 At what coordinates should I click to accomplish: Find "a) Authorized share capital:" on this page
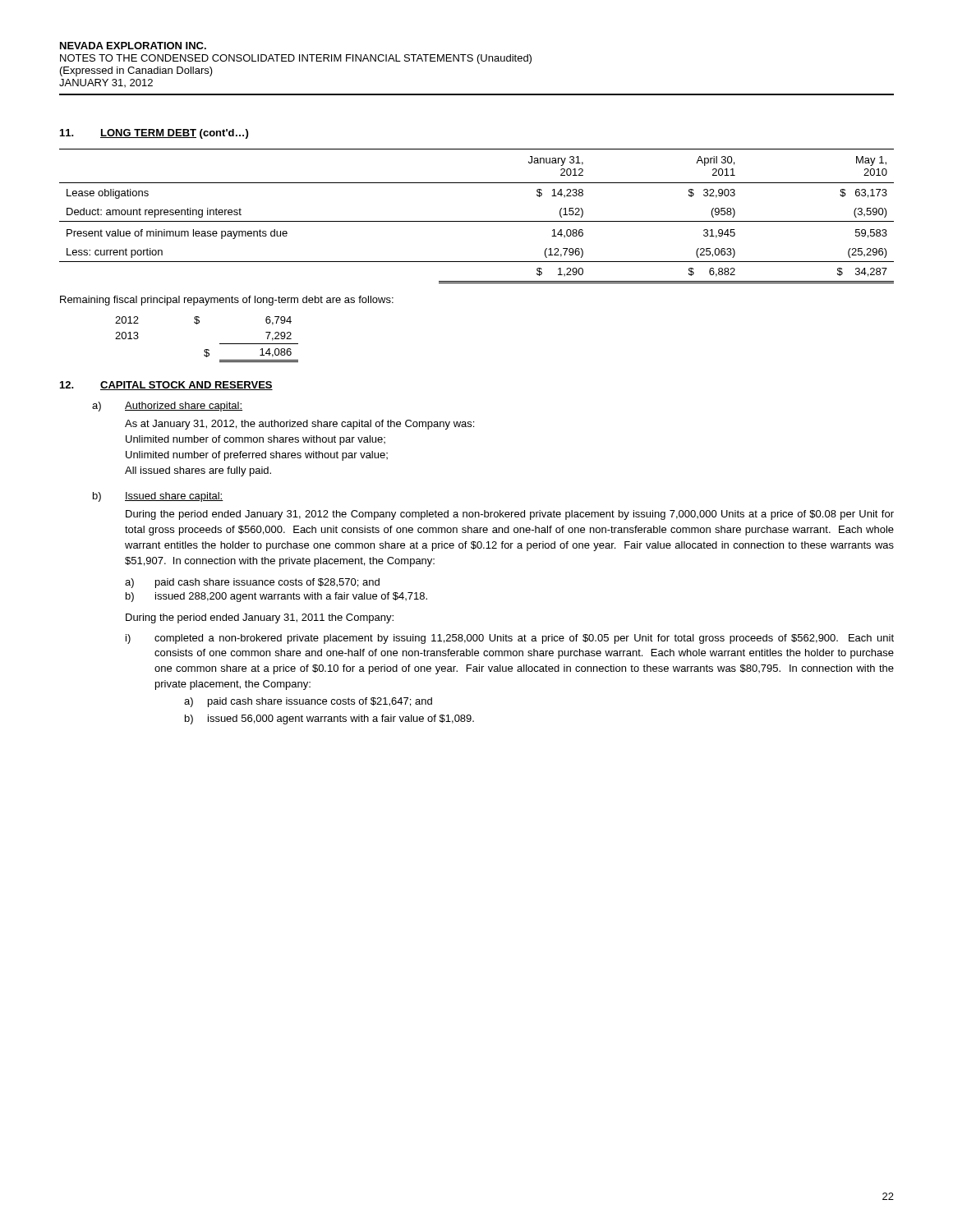click(167, 405)
